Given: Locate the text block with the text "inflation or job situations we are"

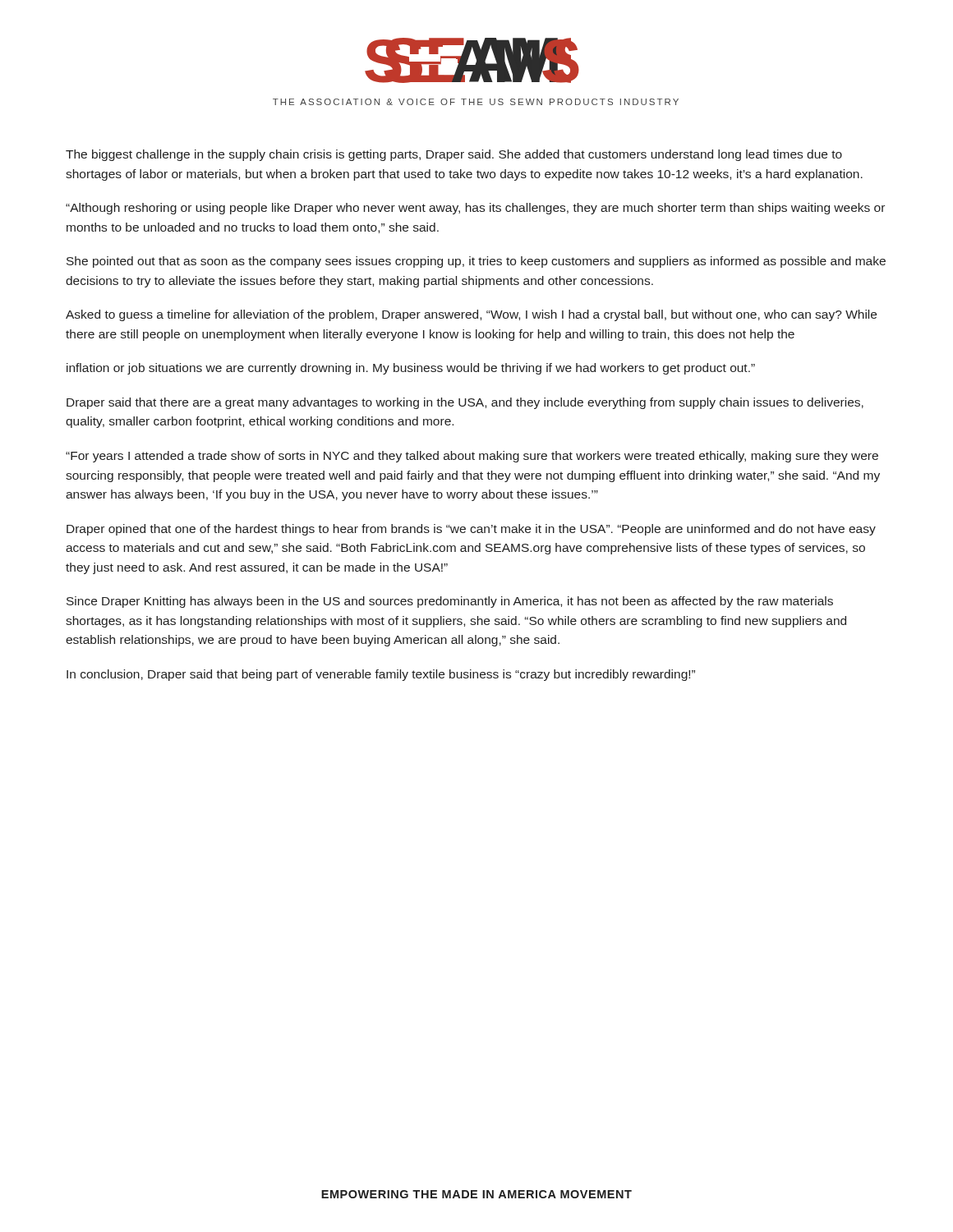Looking at the screenshot, I should click(410, 368).
